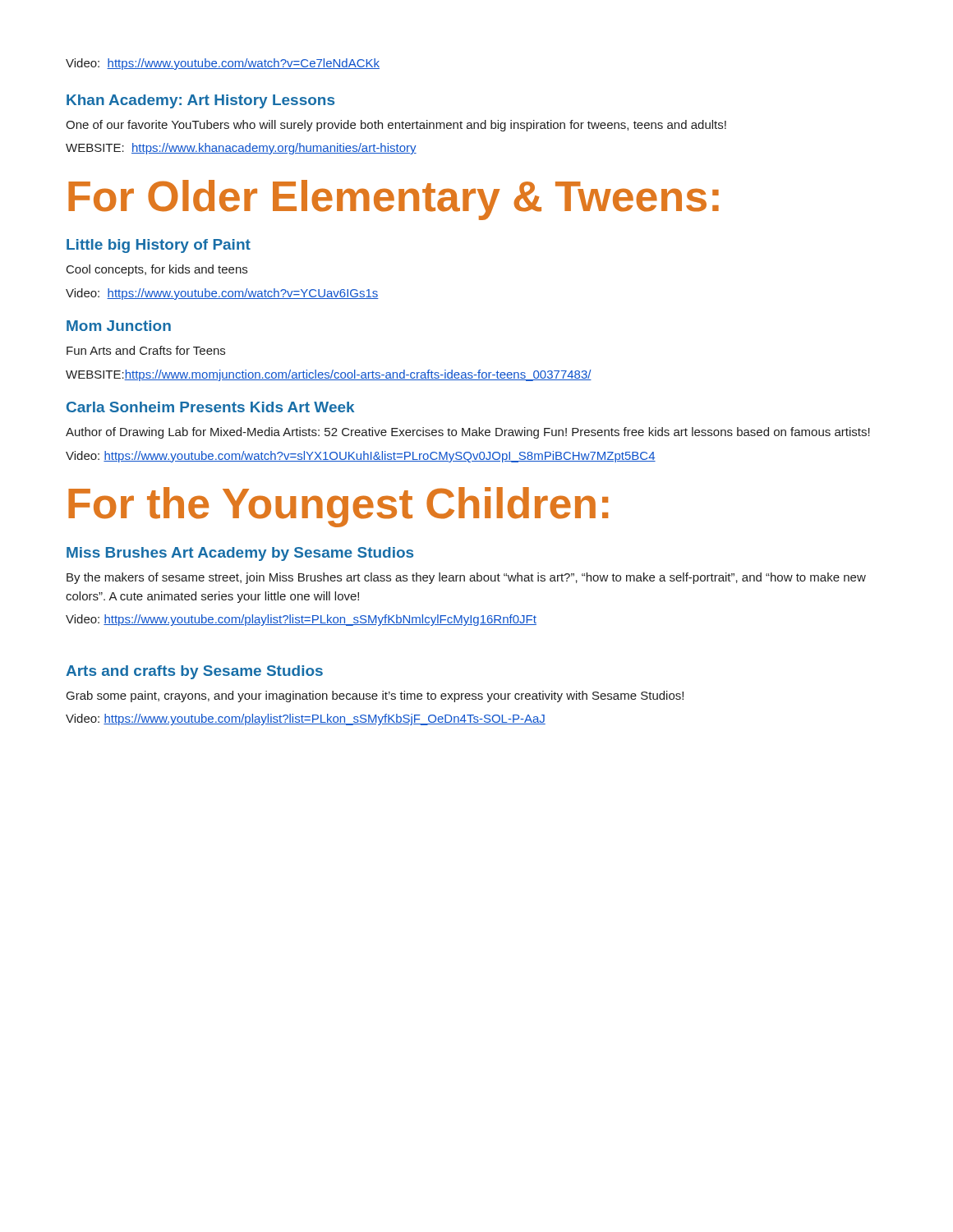The image size is (953, 1232).
Task: Point to the region starting "Author of Drawing"
Action: [x=468, y=432]
